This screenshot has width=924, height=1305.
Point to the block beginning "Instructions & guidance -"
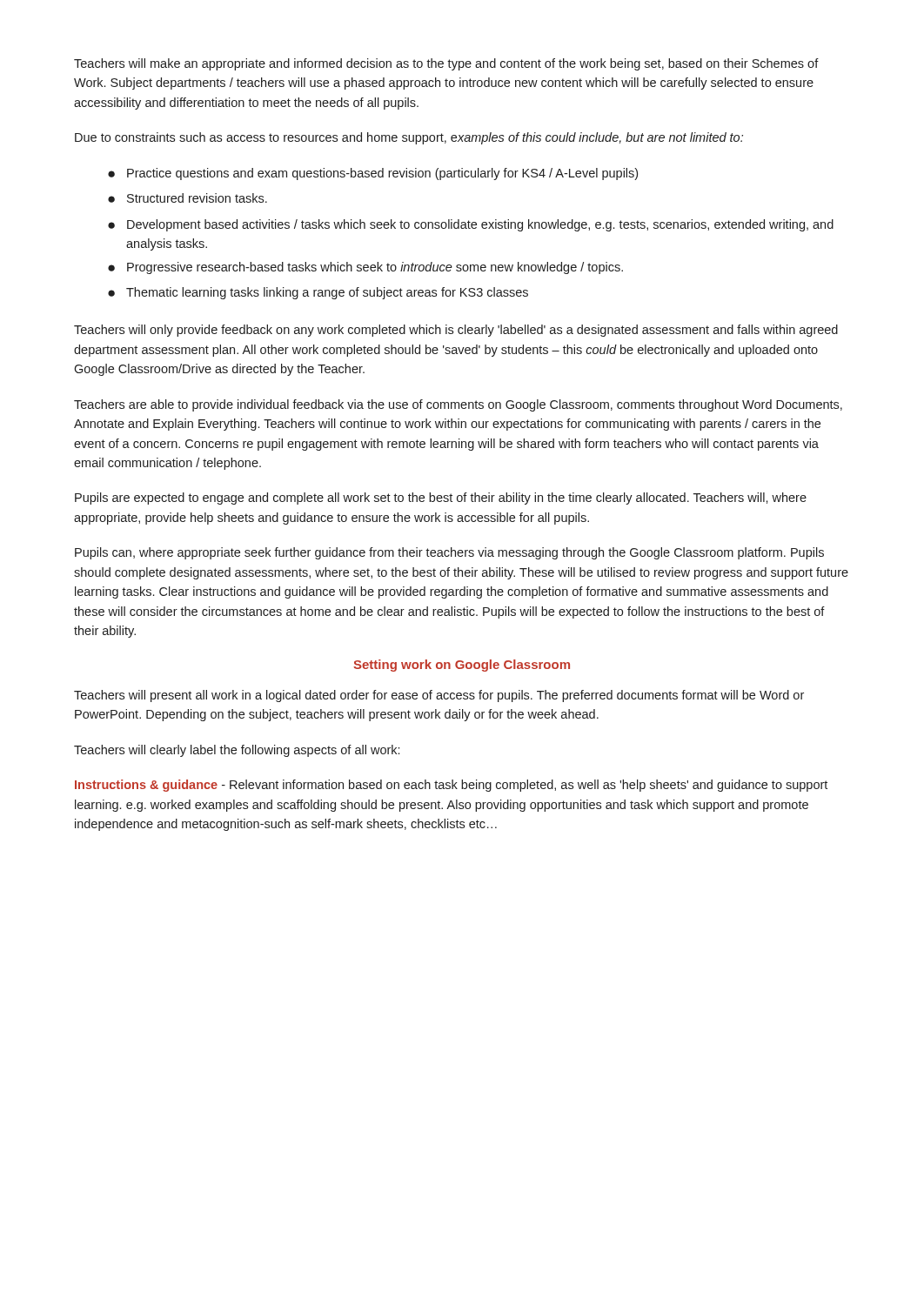[451, 804]
